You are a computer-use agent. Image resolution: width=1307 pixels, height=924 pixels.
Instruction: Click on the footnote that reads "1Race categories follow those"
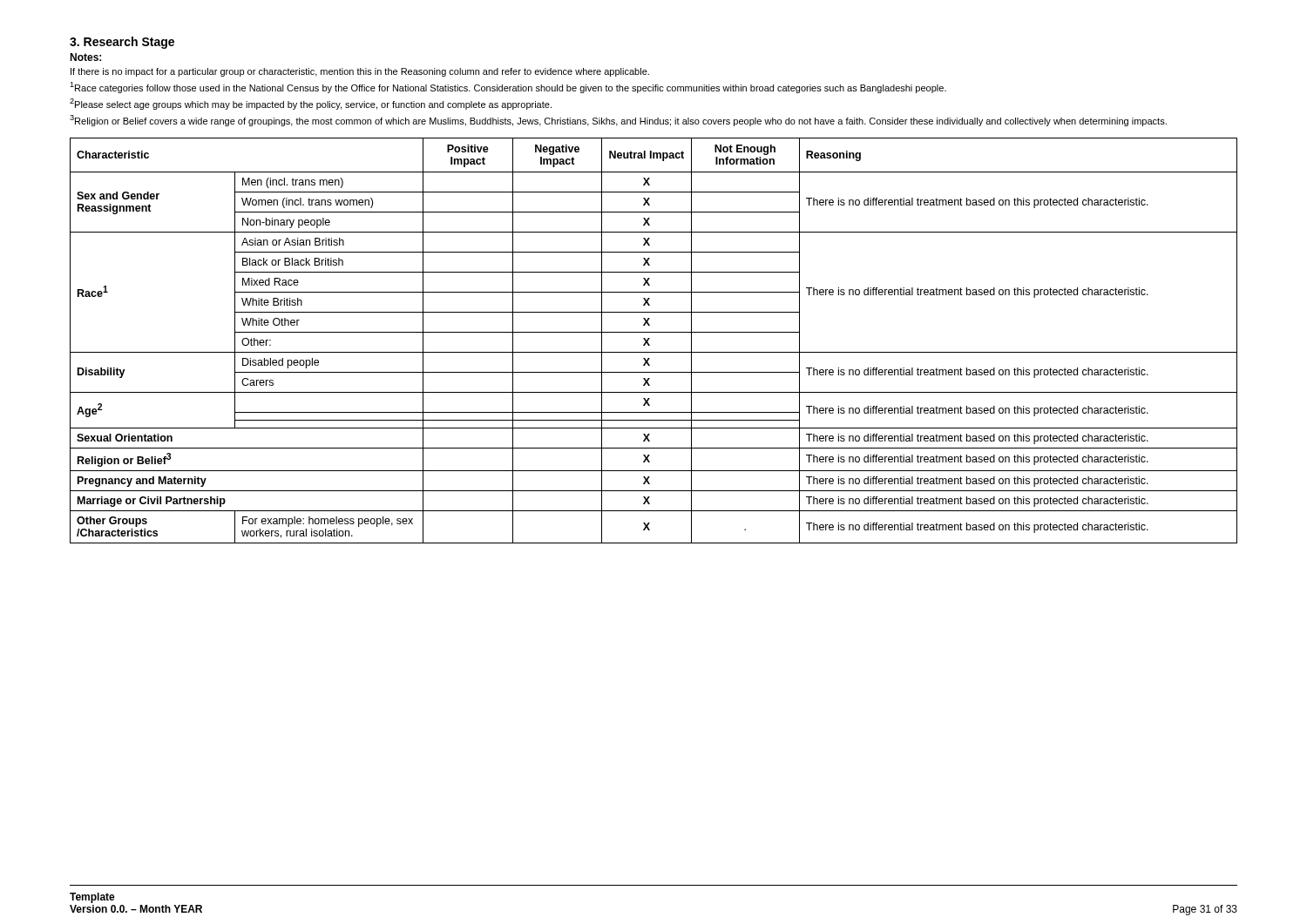click(x=508, y=87)
